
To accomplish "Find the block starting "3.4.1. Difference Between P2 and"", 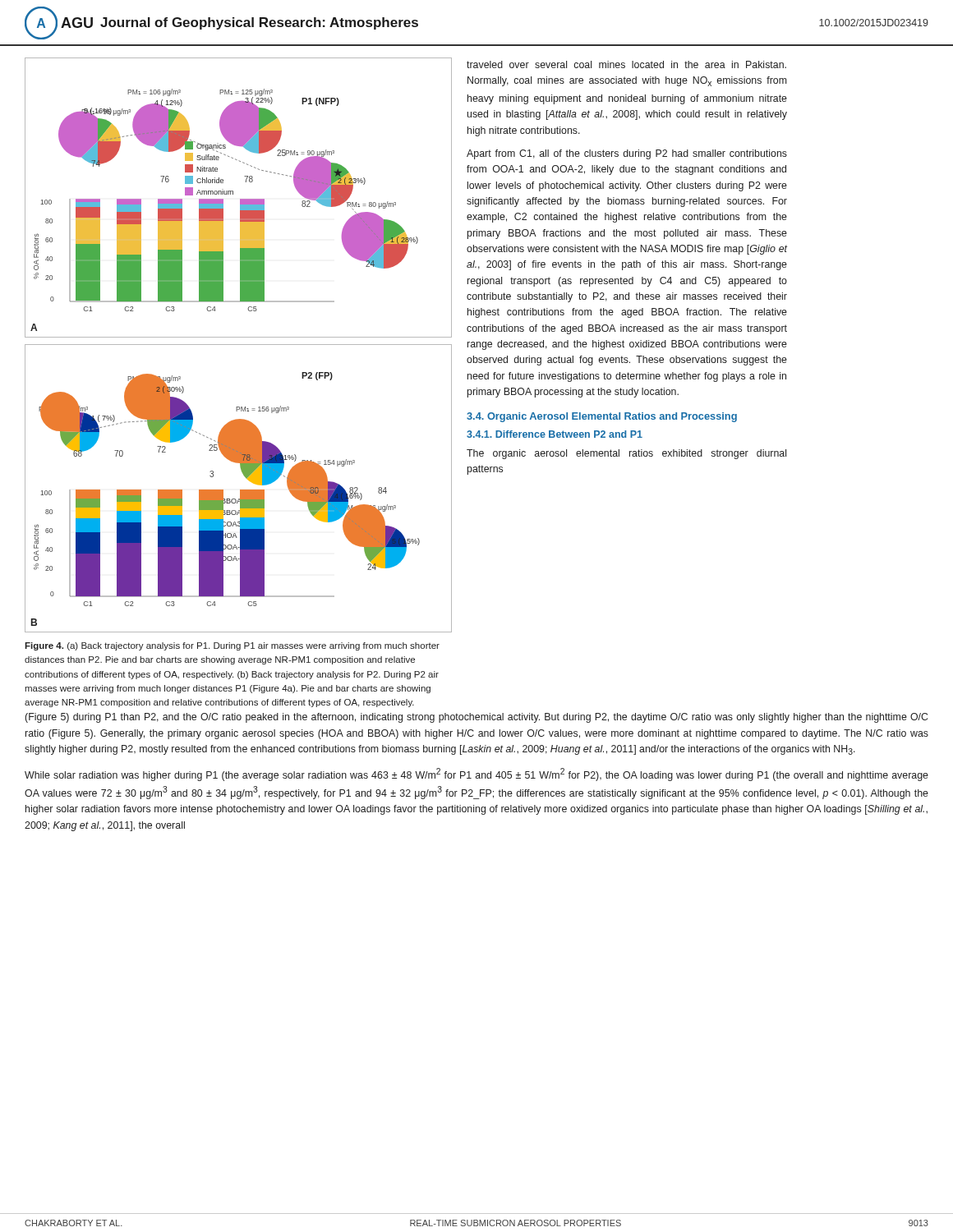I will (x=555, y=435).
